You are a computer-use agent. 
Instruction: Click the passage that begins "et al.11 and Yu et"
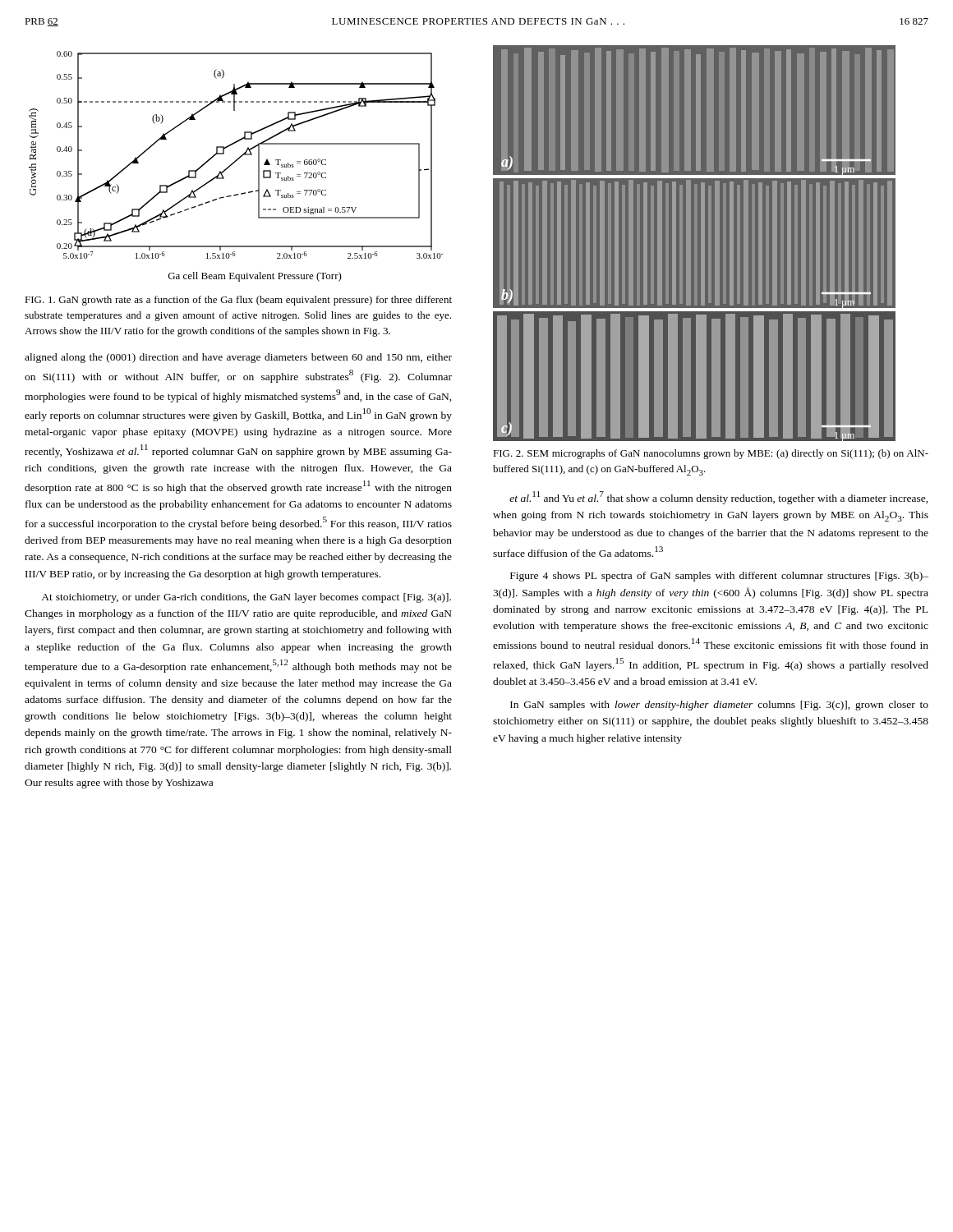coord(711,617)
